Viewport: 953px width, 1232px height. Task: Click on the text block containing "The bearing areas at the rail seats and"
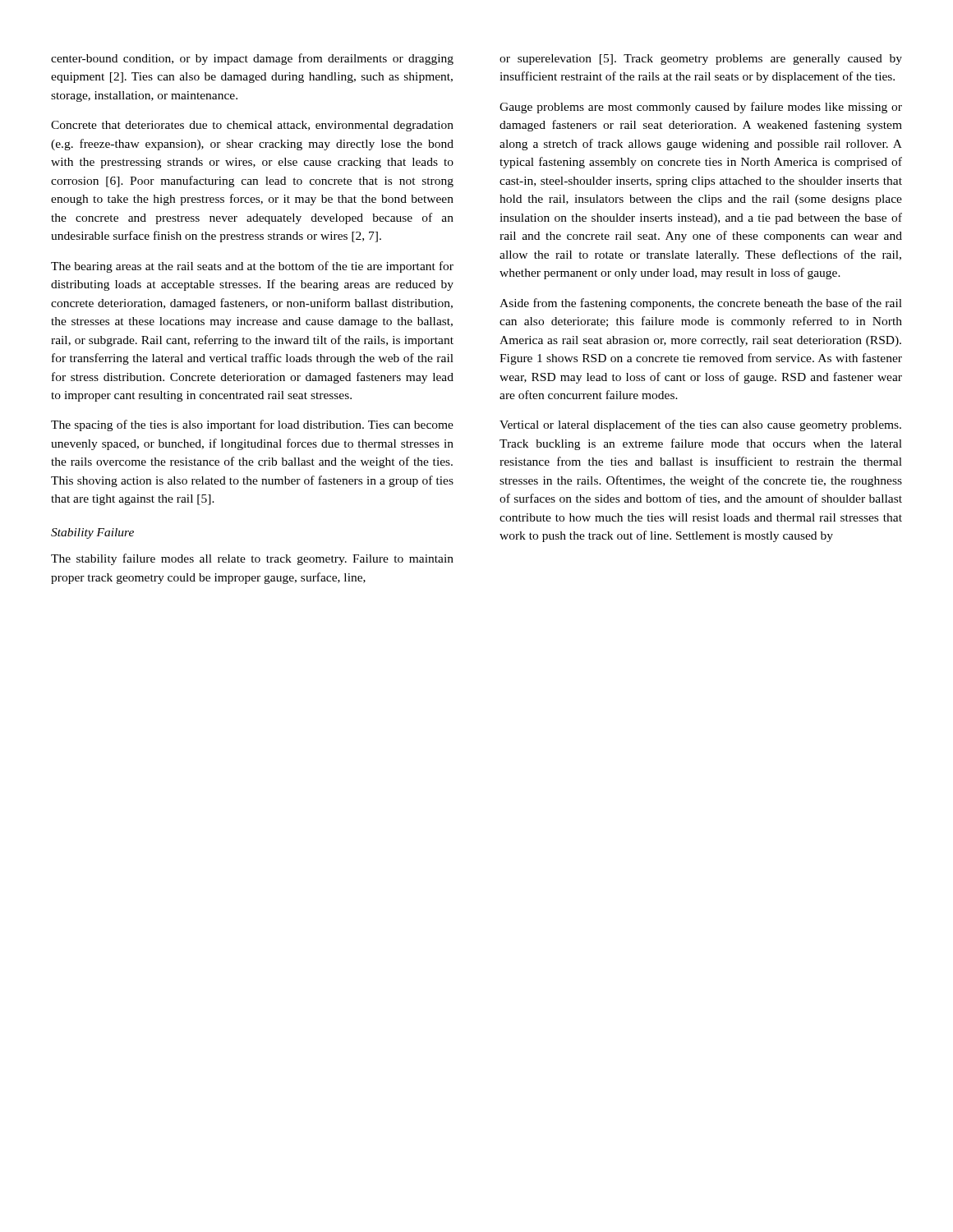[x=252, y=331]
